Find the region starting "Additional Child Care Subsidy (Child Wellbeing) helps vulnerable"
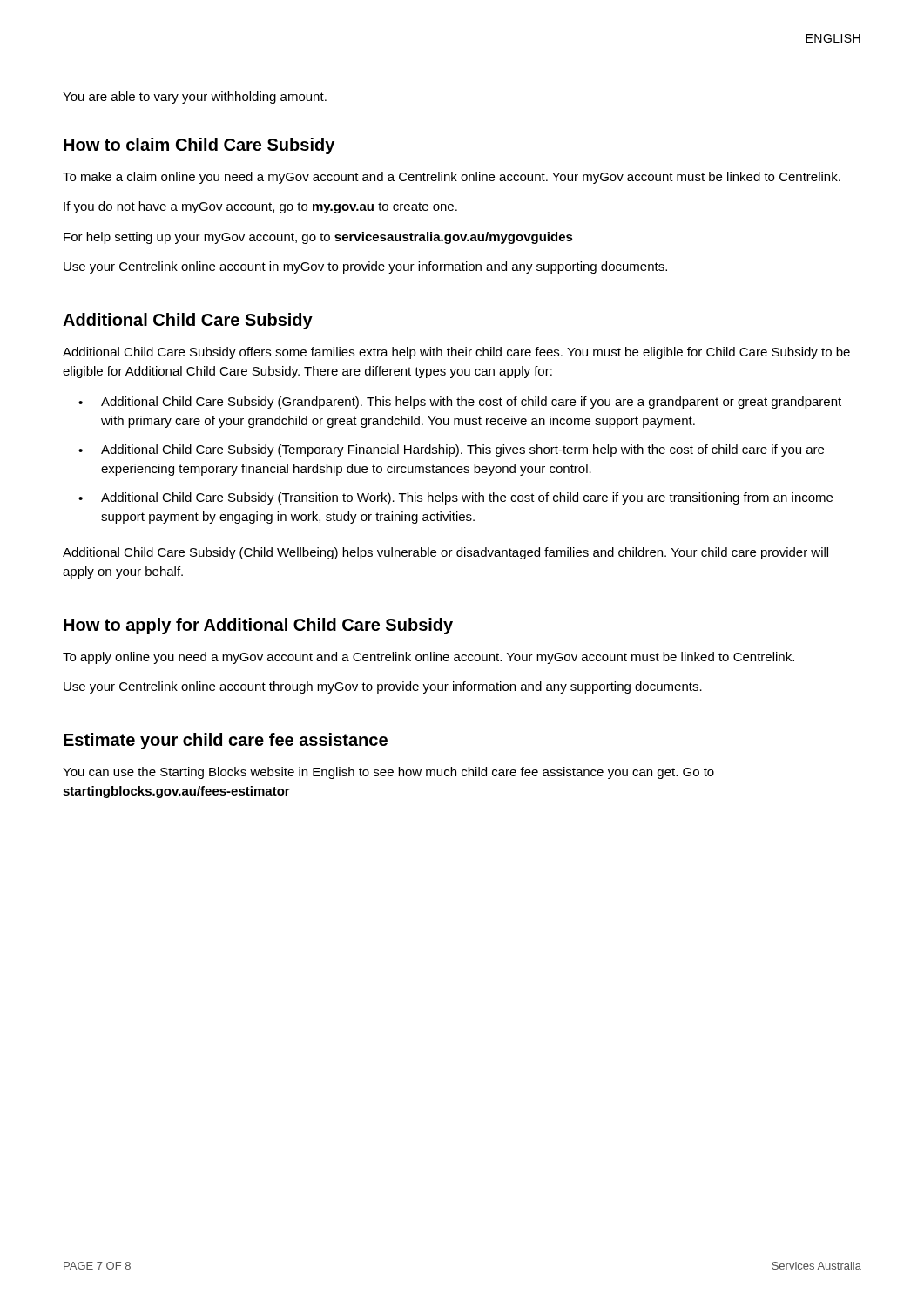 [446, 561]
